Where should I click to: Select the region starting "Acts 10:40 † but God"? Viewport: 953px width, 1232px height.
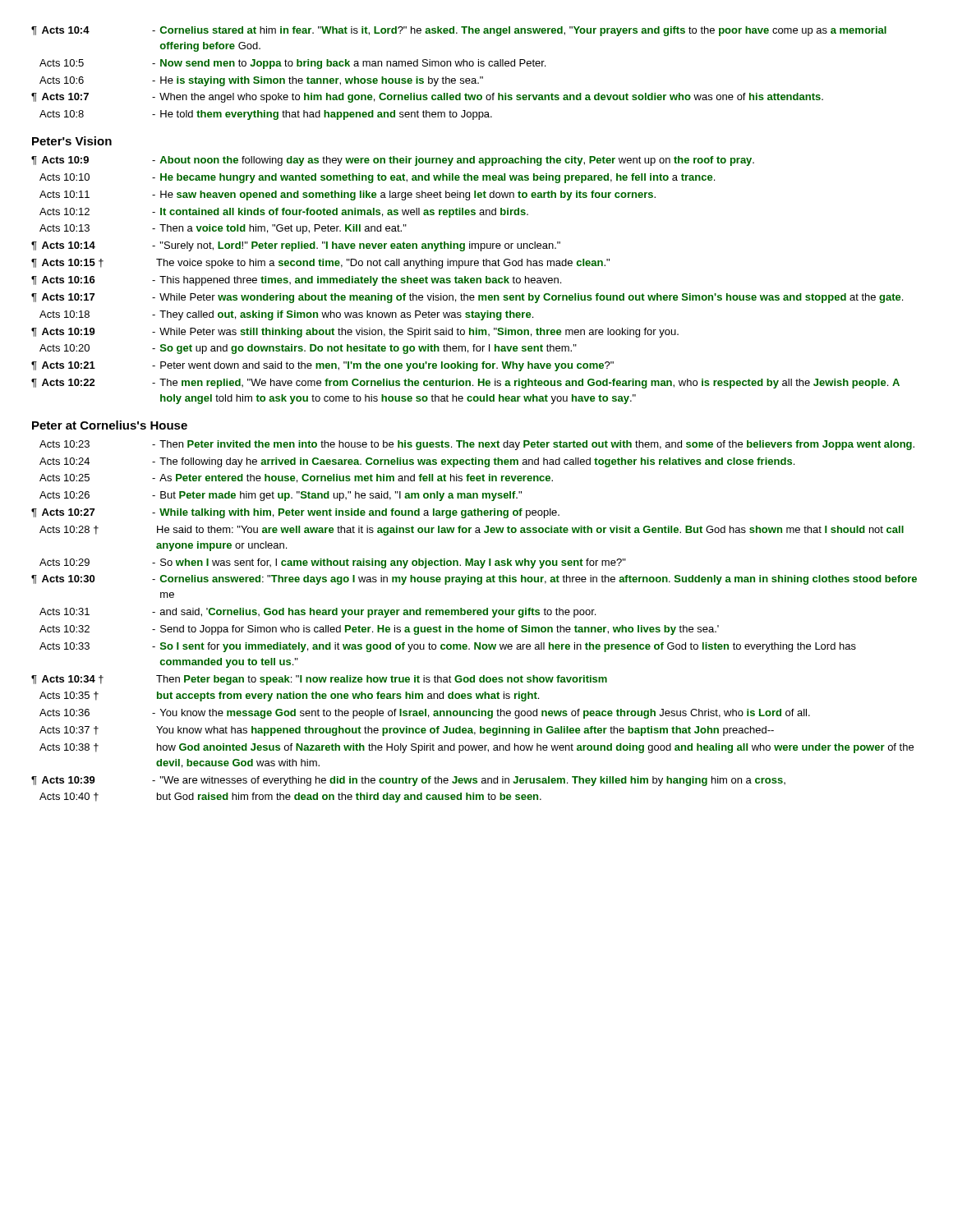476,797
